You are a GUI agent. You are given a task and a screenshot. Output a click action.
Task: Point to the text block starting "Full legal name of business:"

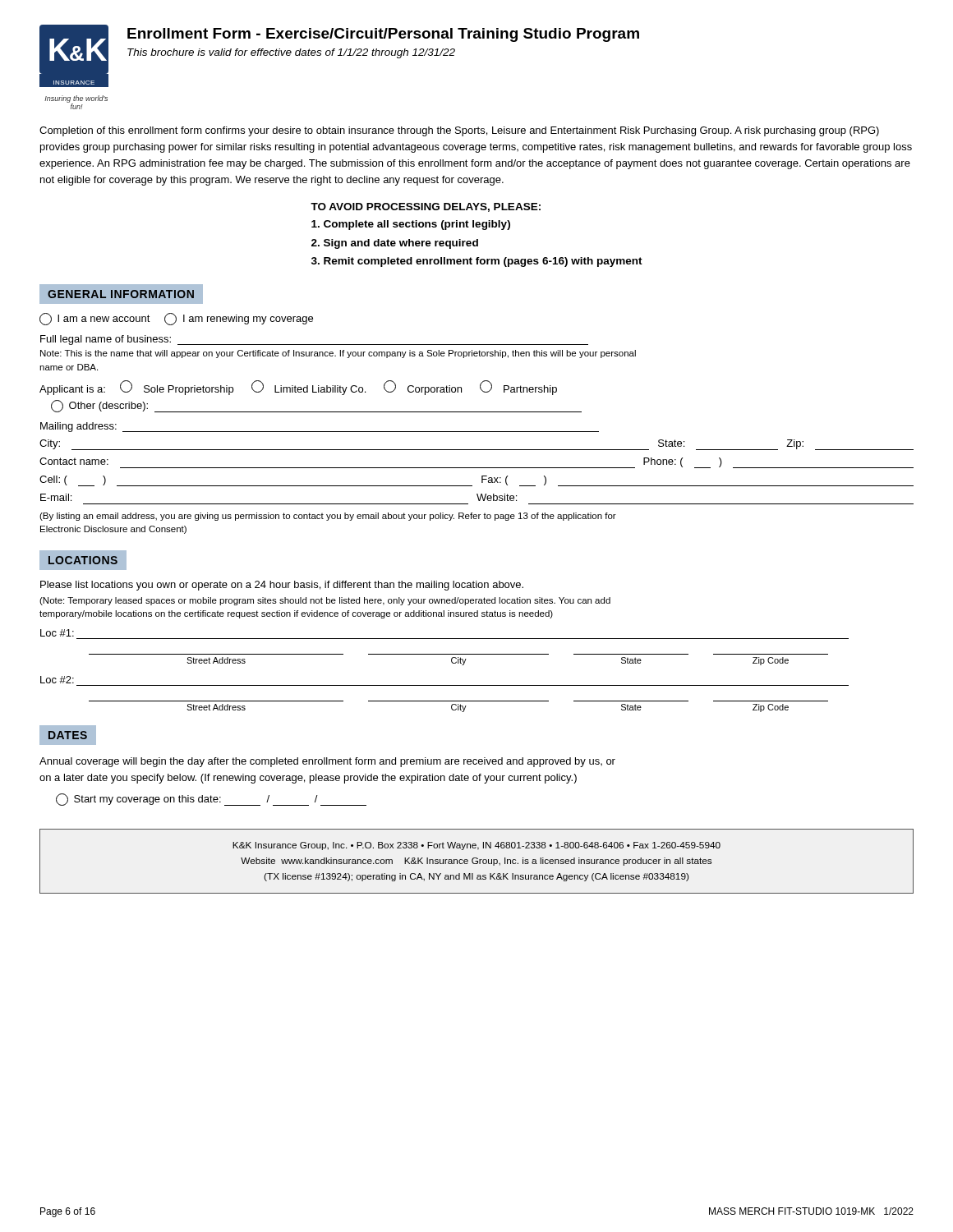pyautogui.click(x=314, y=339)
